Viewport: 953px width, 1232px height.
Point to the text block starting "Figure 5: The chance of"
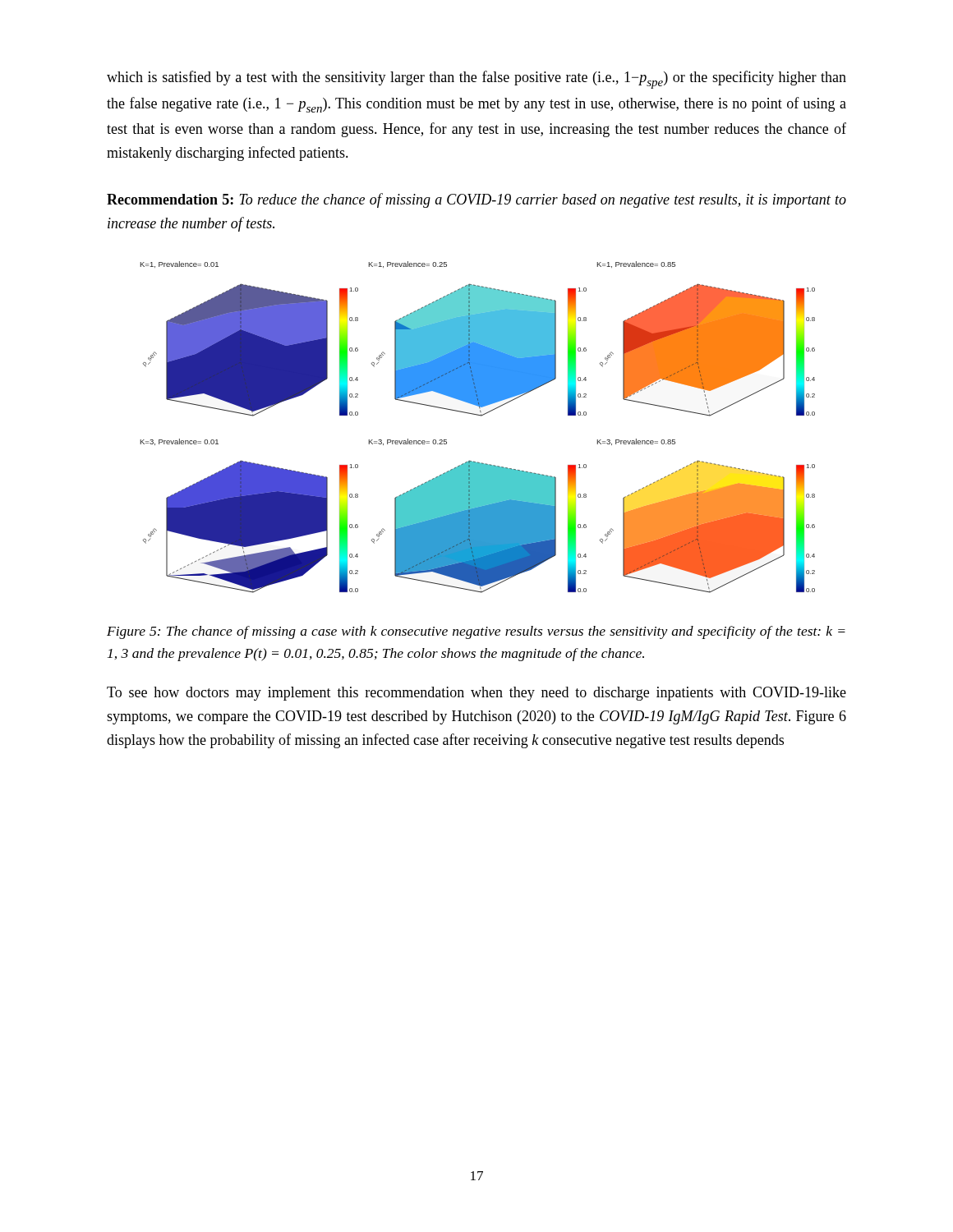point(476,642)
